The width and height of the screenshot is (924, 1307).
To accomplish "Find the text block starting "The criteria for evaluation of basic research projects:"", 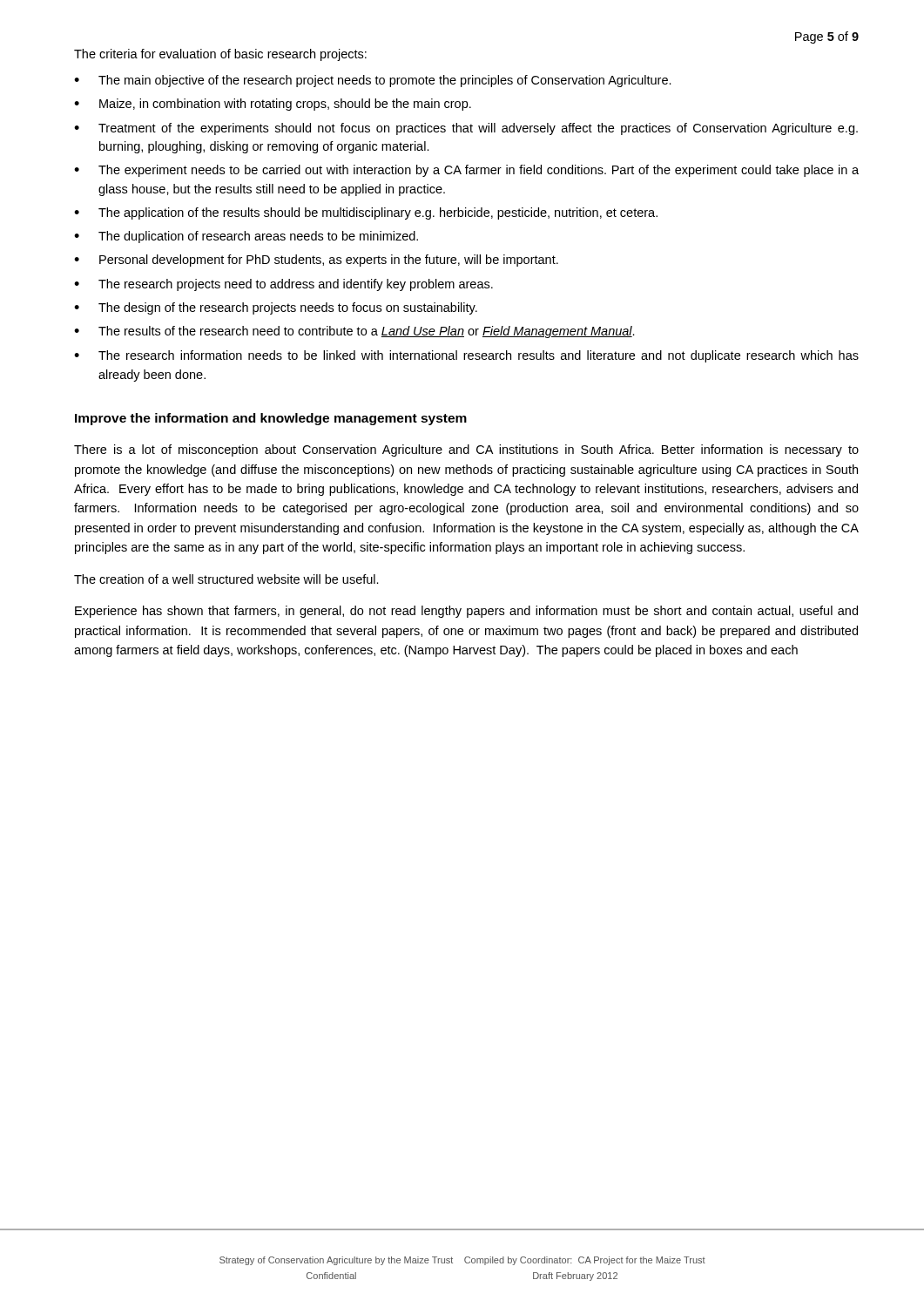I will [221, 54].
